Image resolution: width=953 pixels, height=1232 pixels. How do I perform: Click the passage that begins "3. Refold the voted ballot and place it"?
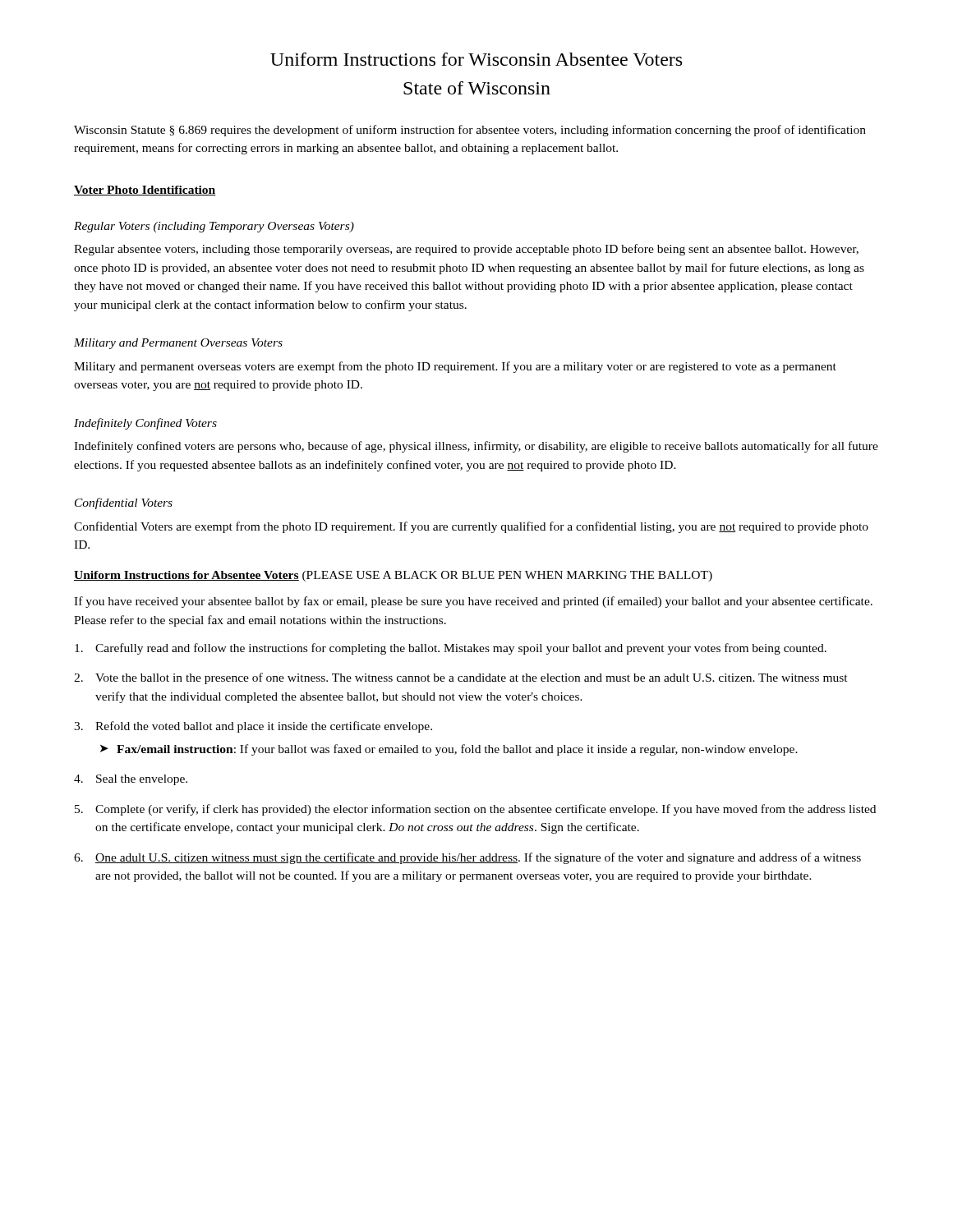(476, 738)
